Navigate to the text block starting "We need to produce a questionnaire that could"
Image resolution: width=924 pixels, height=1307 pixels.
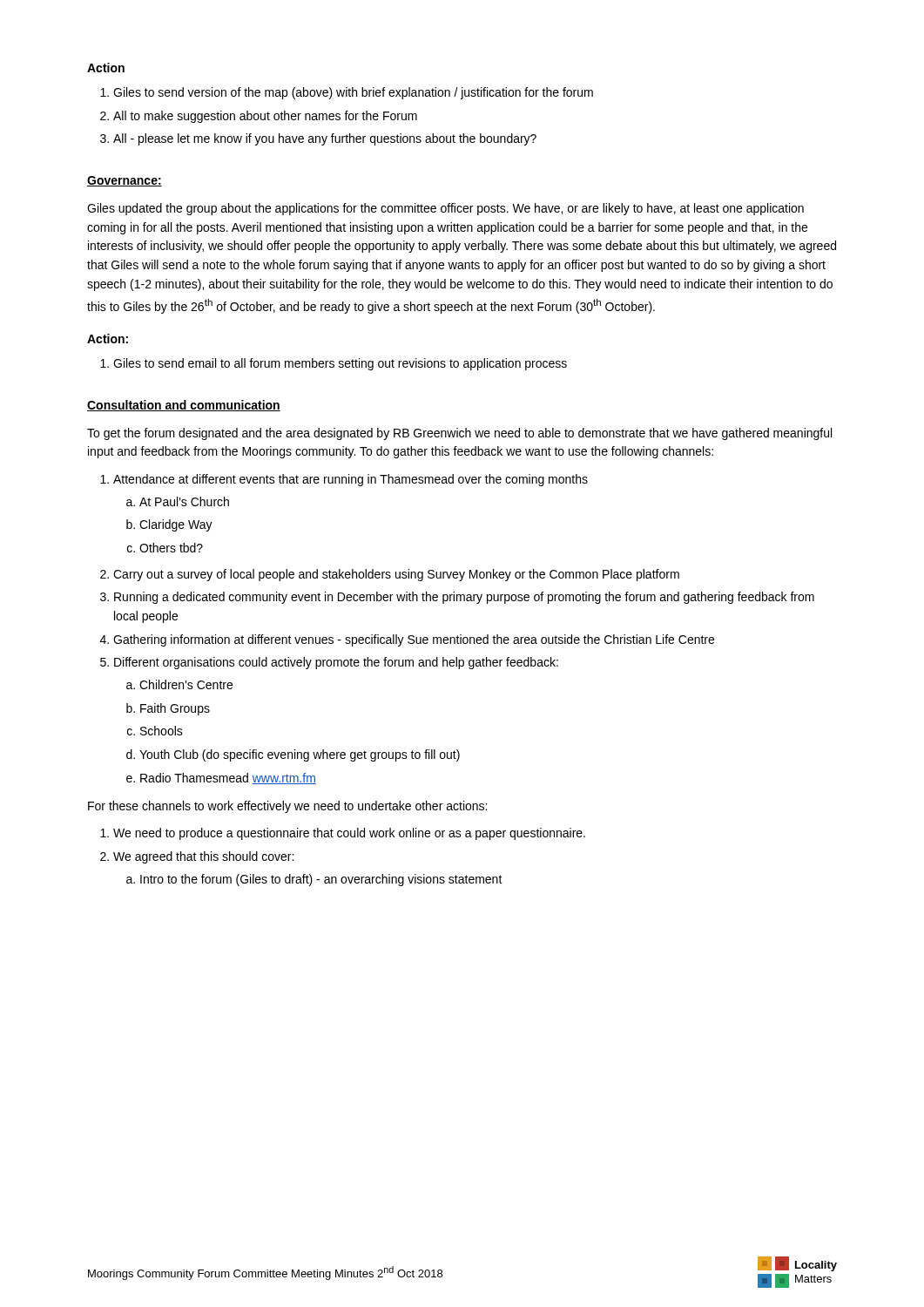point(475,834)
